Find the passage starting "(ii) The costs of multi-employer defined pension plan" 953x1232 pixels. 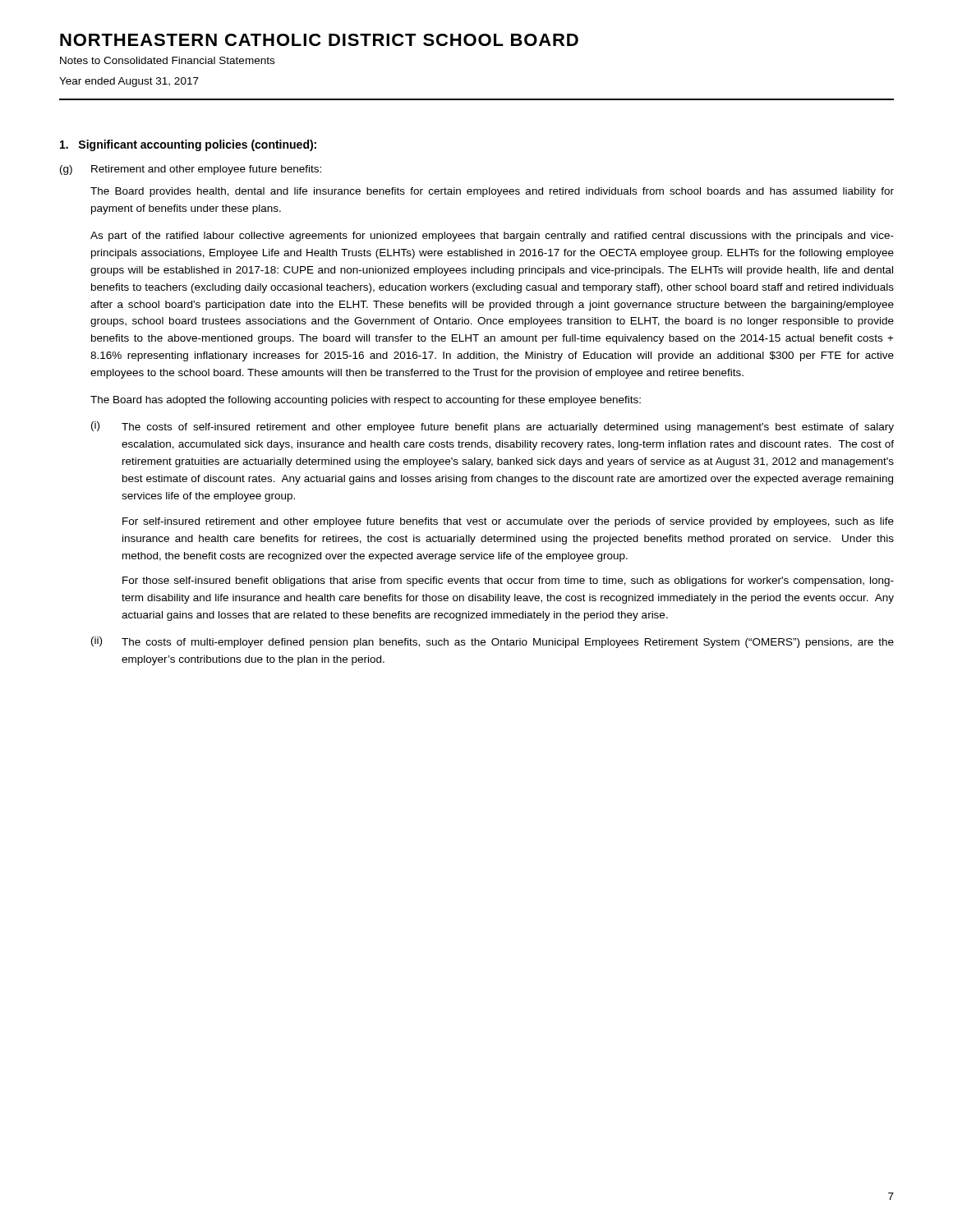(x=476, y=651)
